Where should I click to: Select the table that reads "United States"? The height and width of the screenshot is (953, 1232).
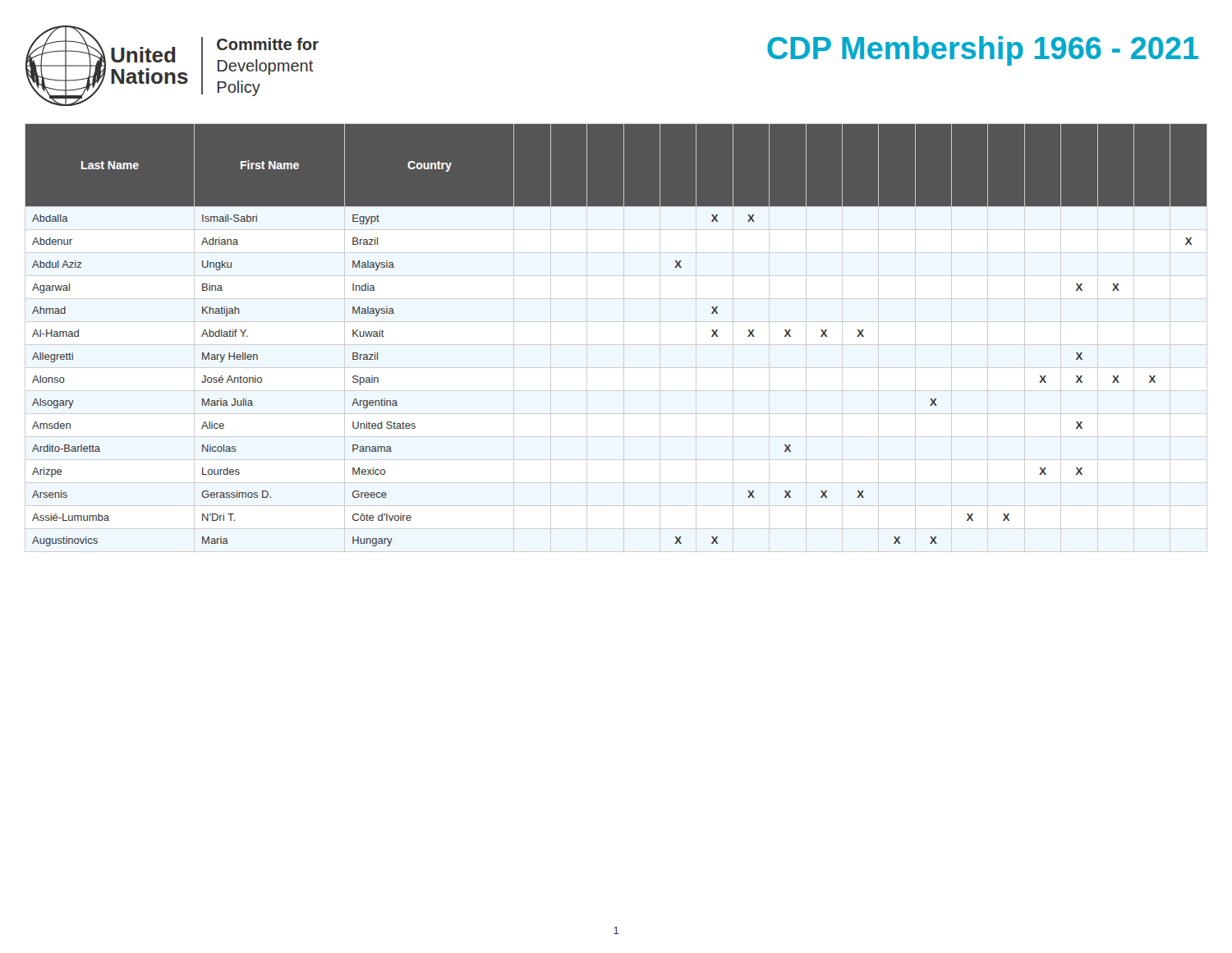point(616,338)
